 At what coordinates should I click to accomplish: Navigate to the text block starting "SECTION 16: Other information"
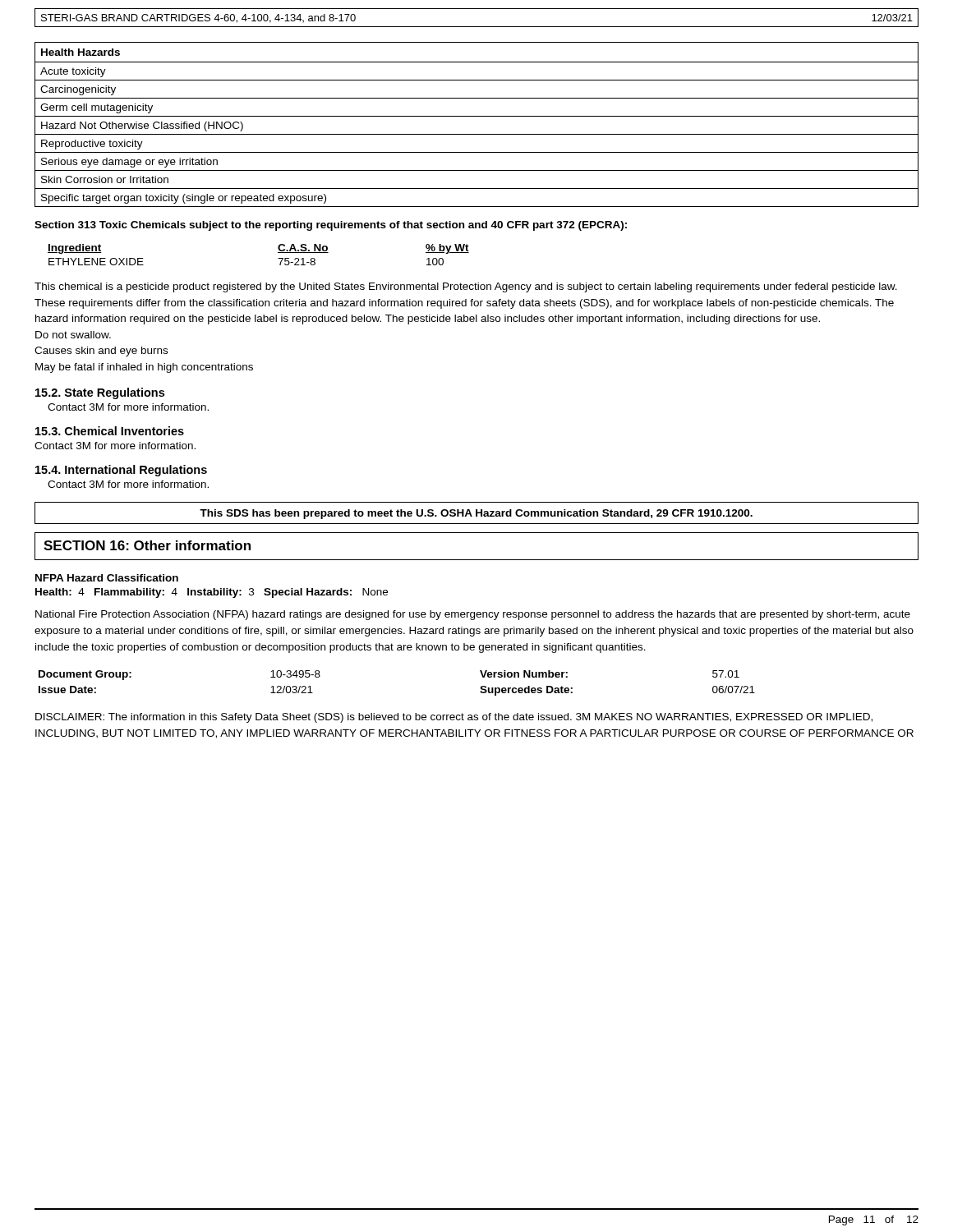click(x=148, y=546)
